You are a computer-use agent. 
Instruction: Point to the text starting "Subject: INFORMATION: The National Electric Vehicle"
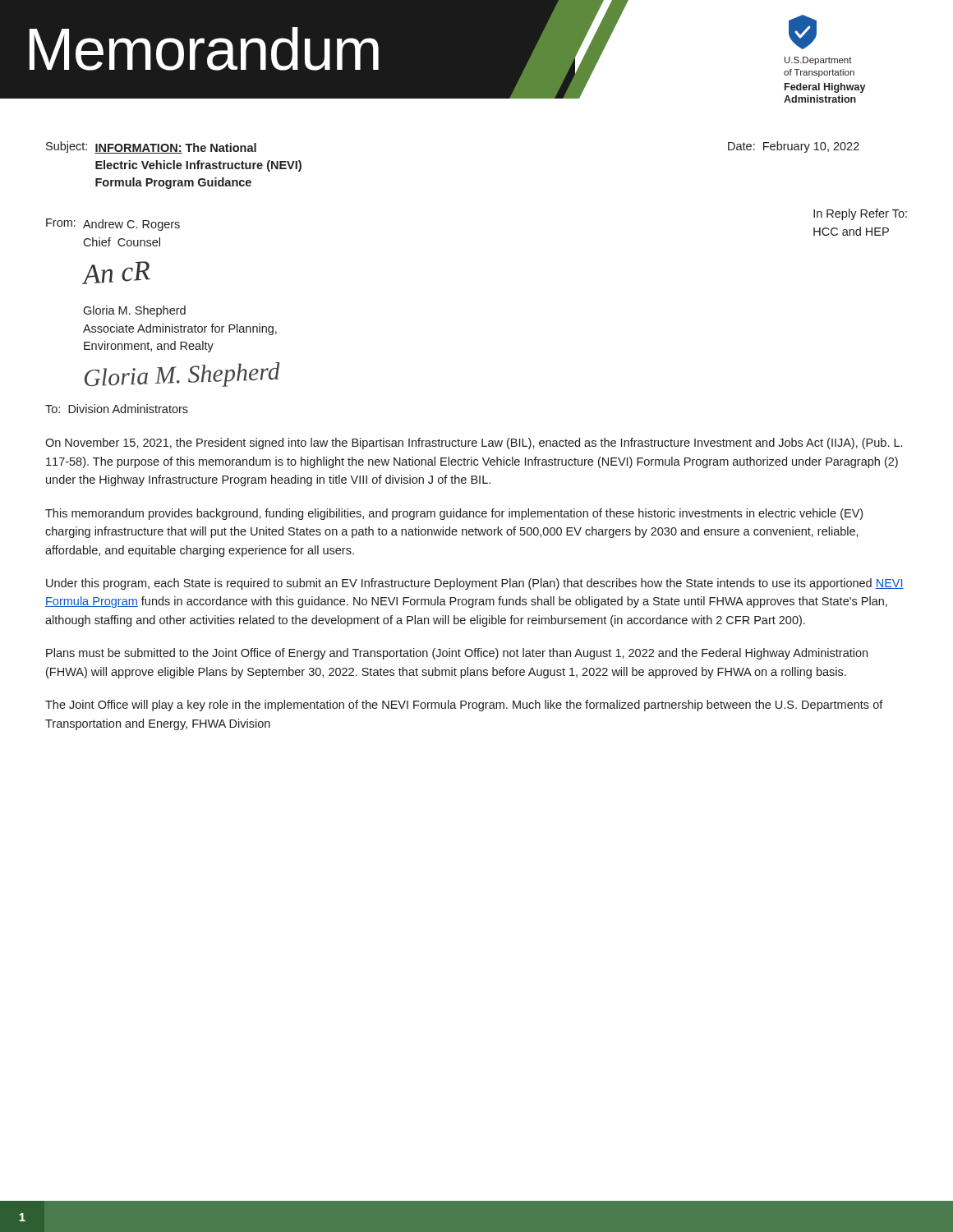click(x=138, y=147)
